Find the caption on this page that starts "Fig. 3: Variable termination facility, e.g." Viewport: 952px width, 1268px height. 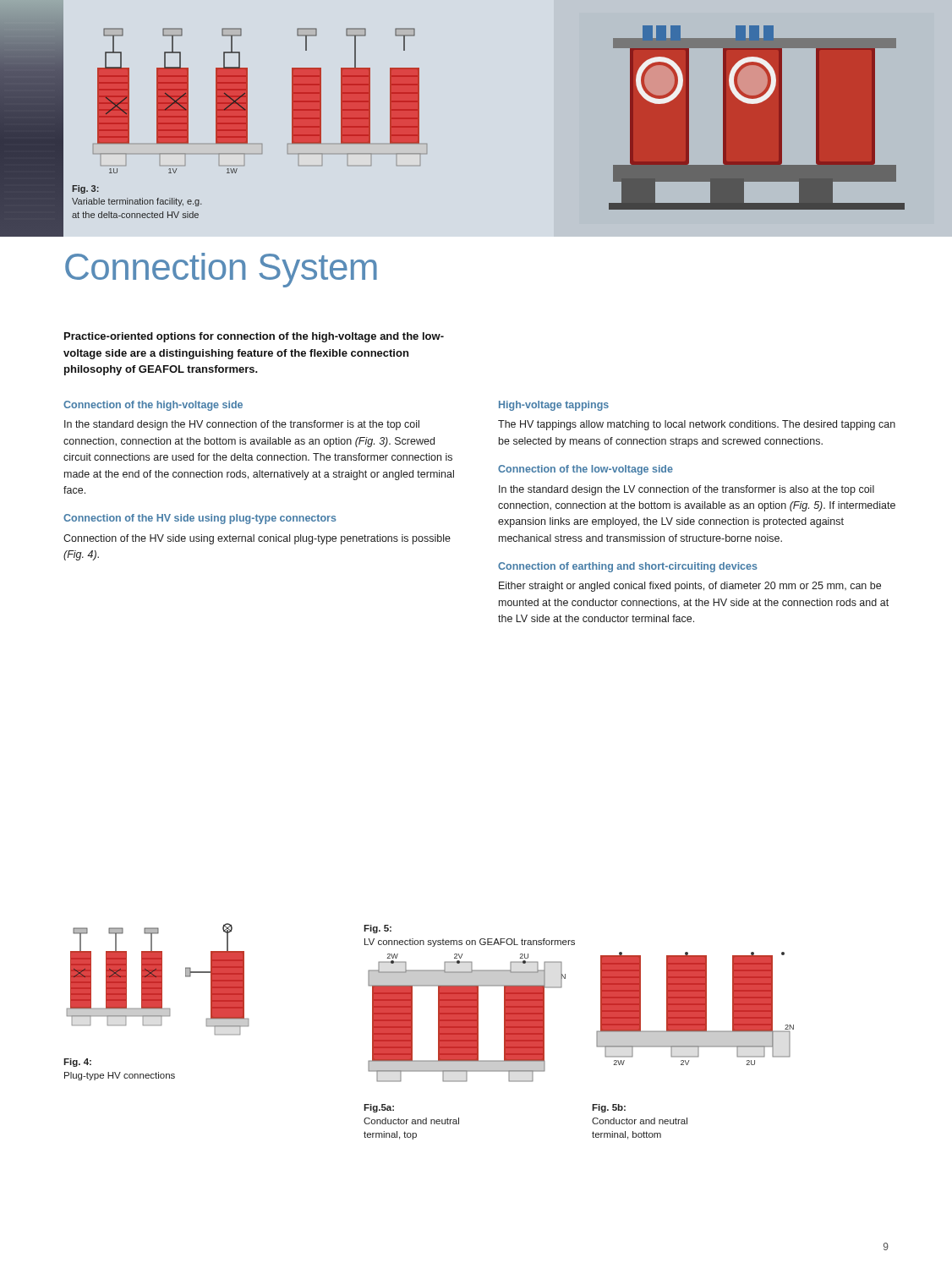(137, 202)
